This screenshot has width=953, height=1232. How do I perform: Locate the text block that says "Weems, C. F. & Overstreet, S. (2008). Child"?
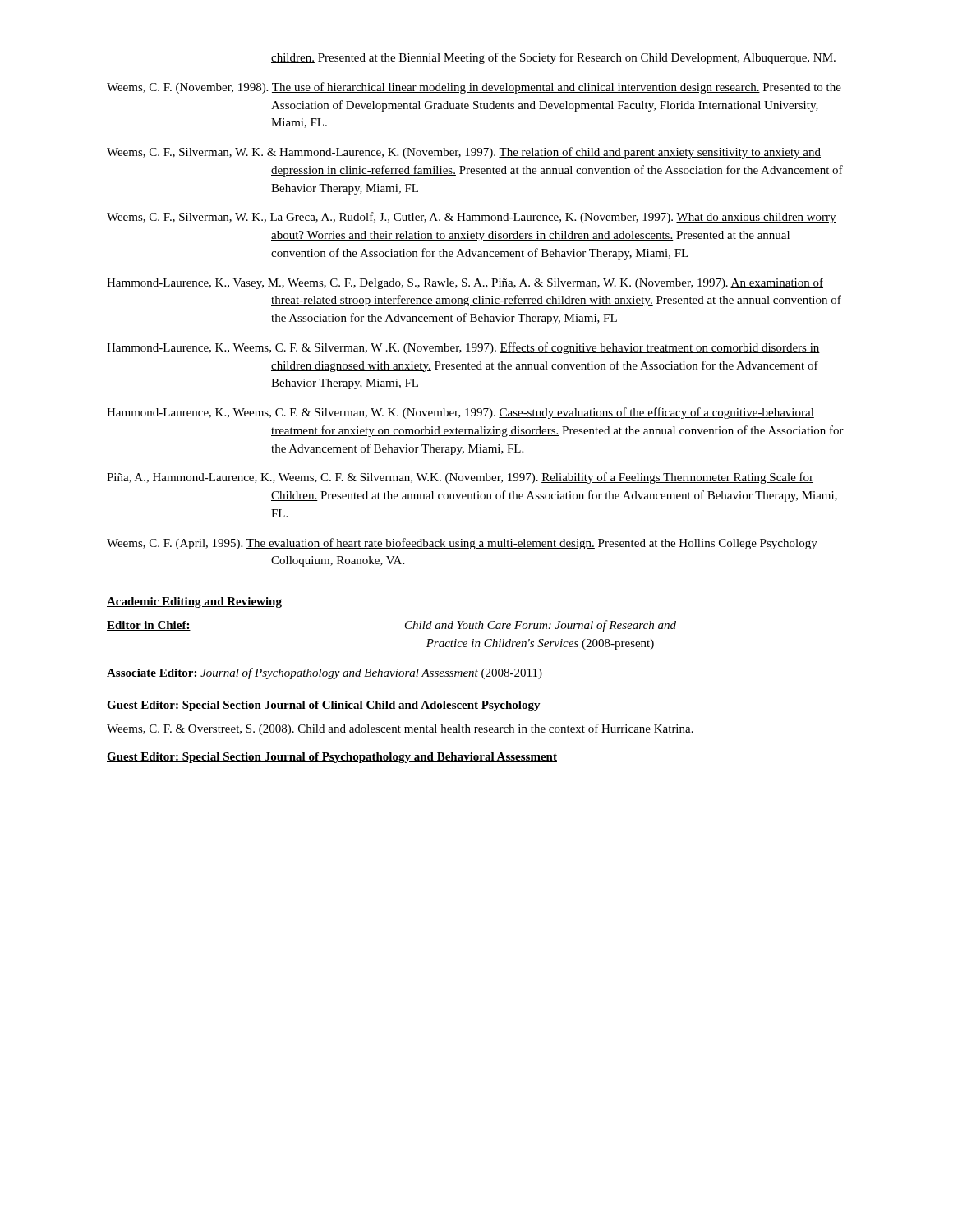click(x=400, y=729)
